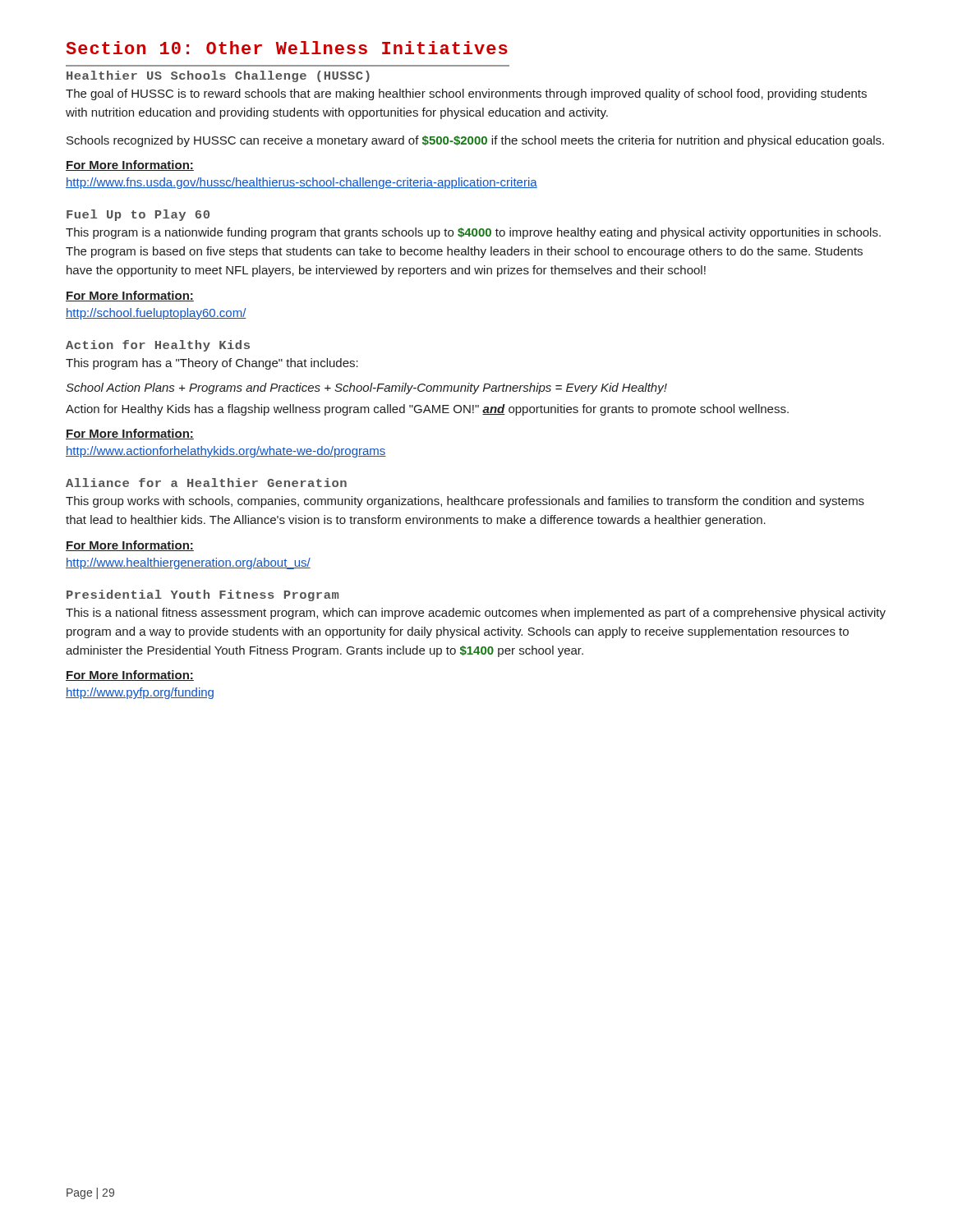Screen dimensions: 1232x953
Task: Find the block starting "This program has a "Theory of"
Action: [212, 362]
